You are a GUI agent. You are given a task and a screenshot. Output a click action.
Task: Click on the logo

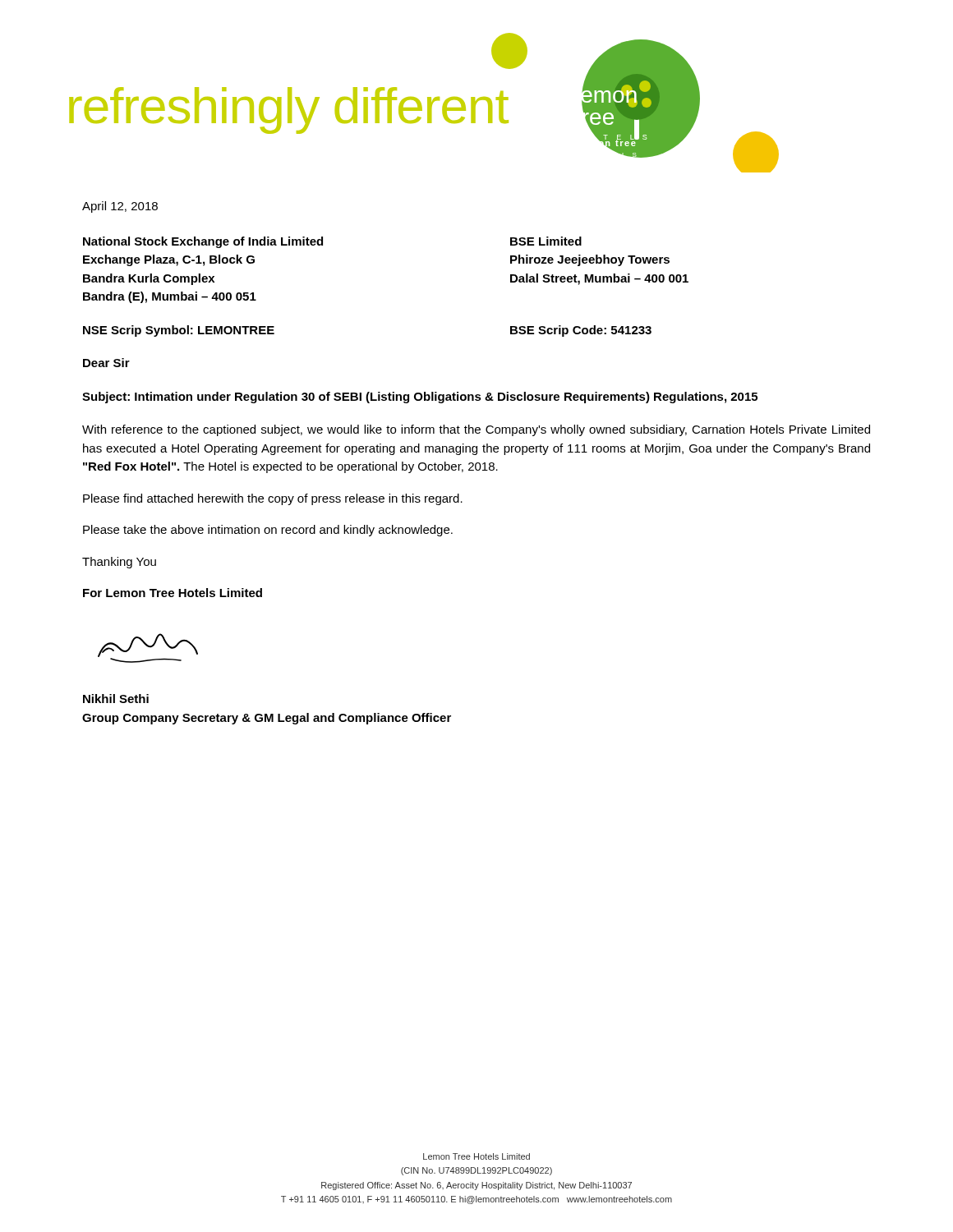(x=476, y=99)
